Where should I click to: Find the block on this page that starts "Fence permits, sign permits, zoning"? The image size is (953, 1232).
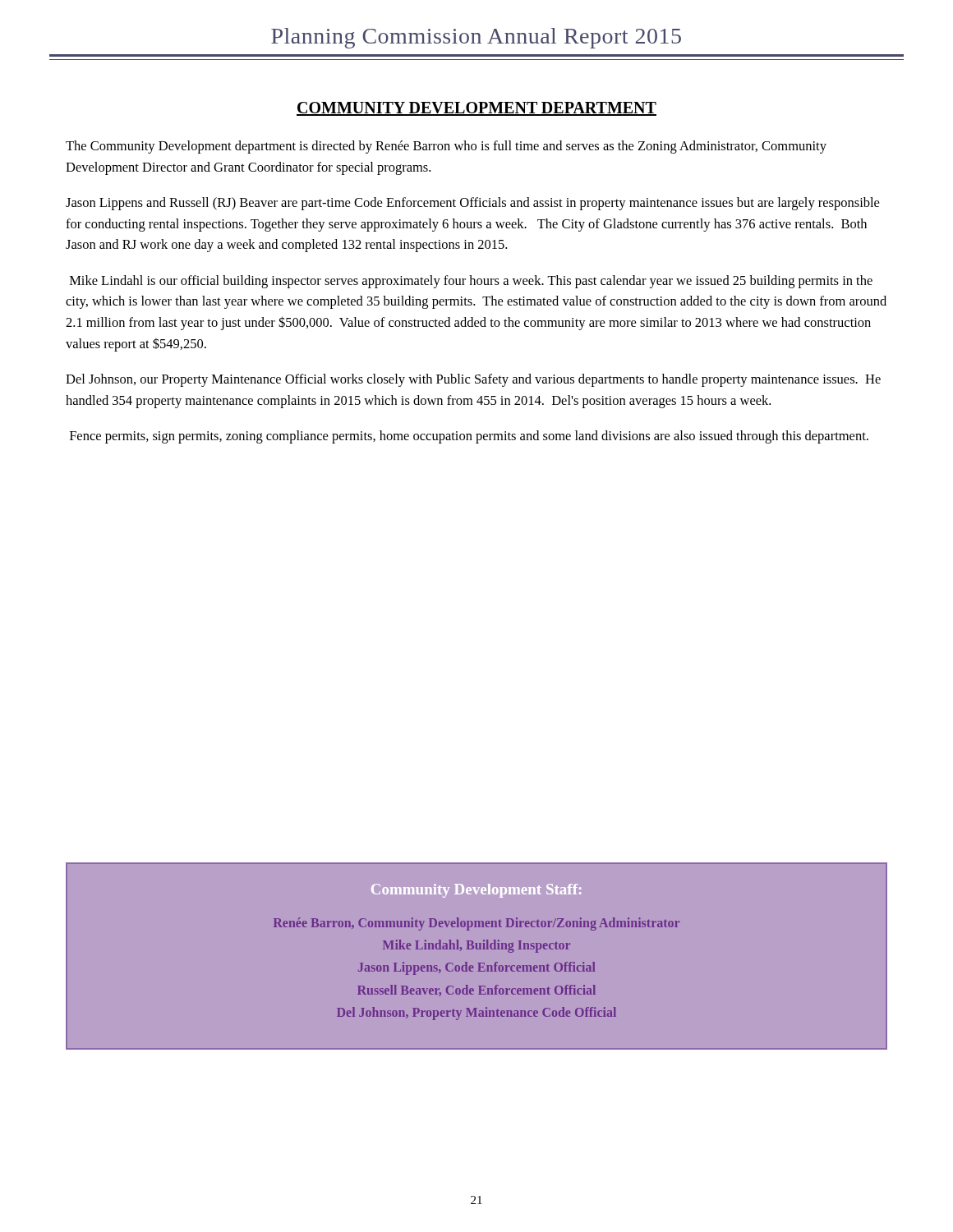[x=467, y=436]
